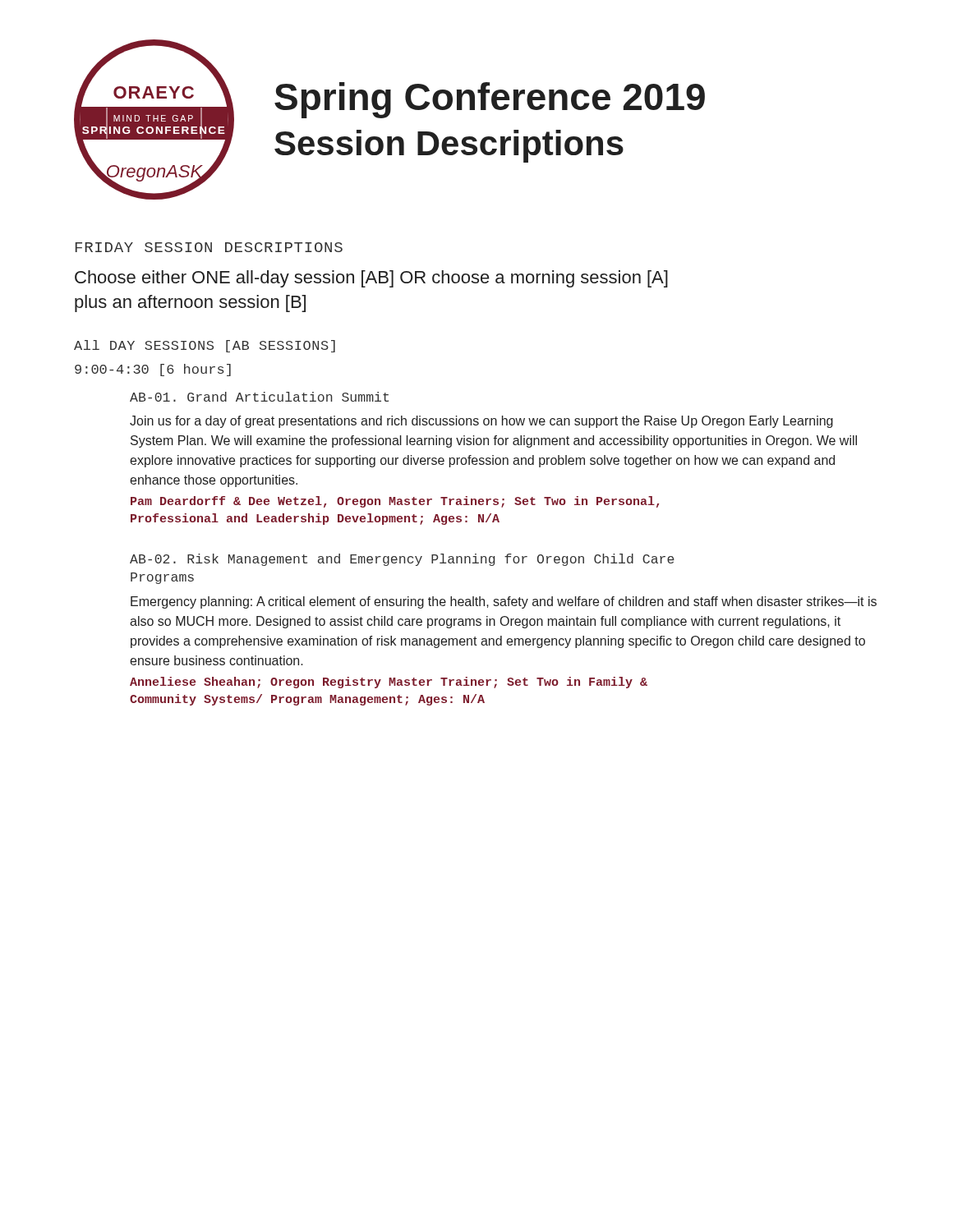Find the text block with the text "Emergency planning: A"
The width and height of the screenshot is (953, 1232).
point(503,631)
